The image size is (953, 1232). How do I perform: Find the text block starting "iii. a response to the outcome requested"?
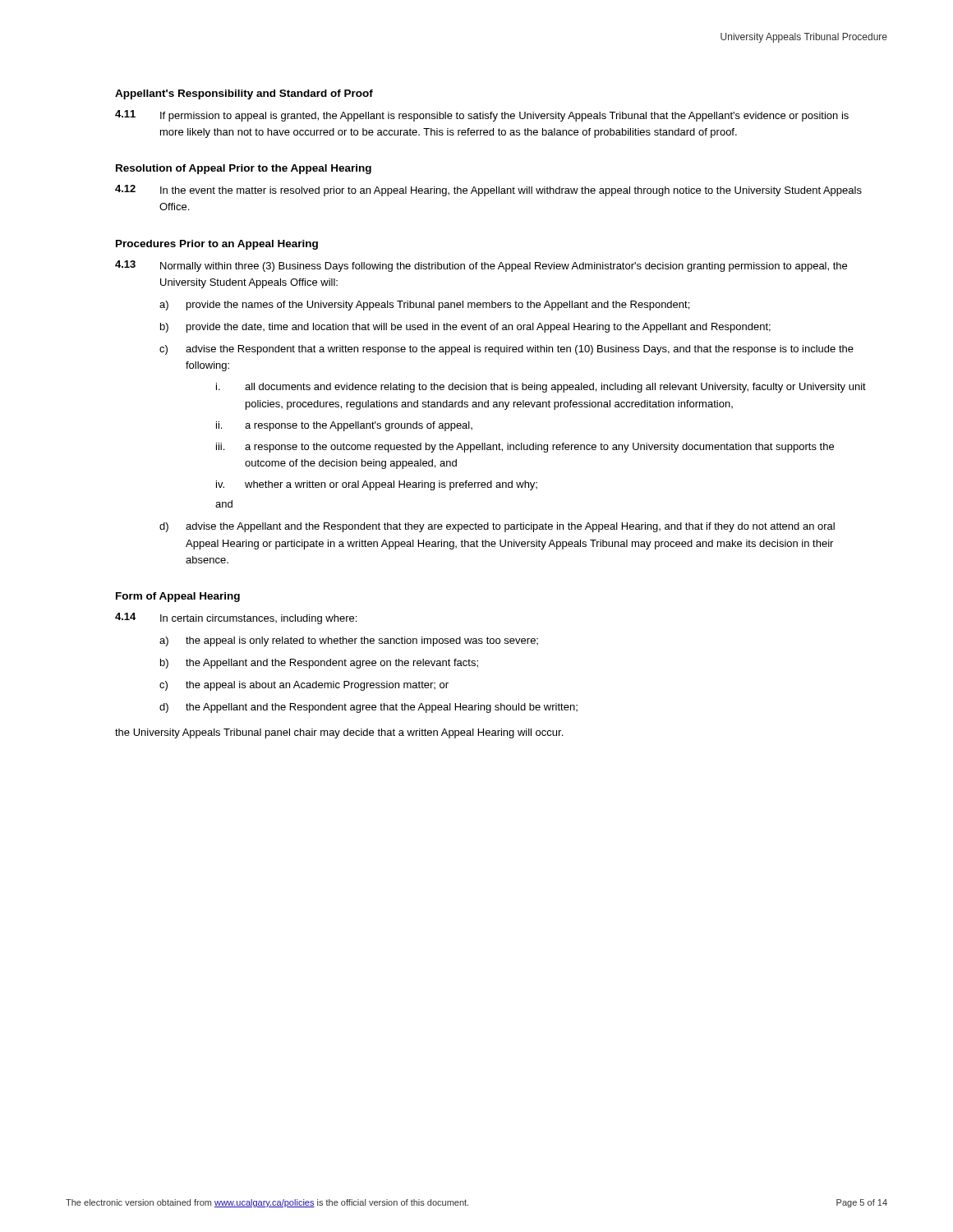coord(543,455)
